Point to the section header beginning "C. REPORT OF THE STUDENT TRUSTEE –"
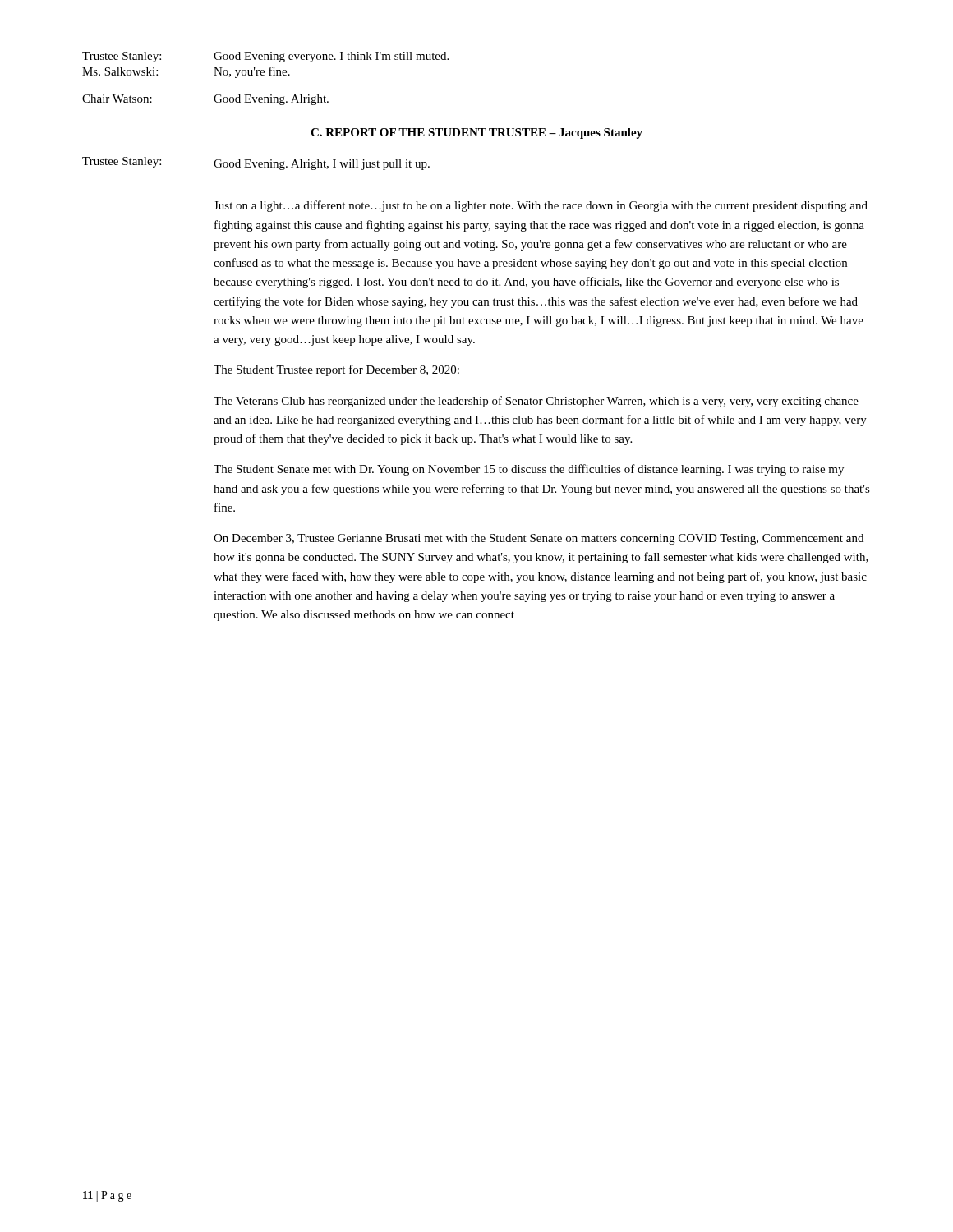Screen dimensions: 1232x953 point(476,132)
